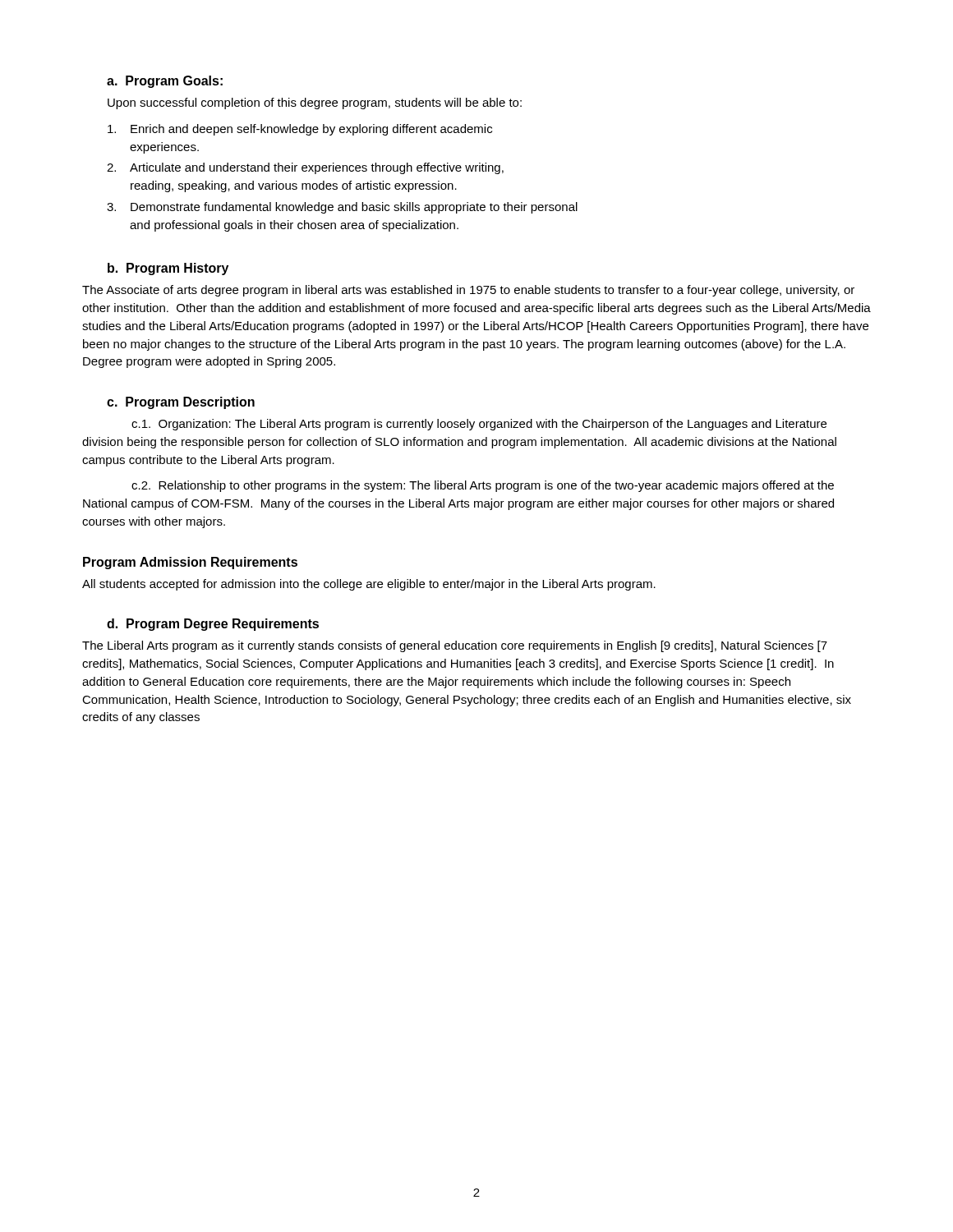Locate the text block that says "The Liberal Arts"
The image size is (953, 1232).
467,681
